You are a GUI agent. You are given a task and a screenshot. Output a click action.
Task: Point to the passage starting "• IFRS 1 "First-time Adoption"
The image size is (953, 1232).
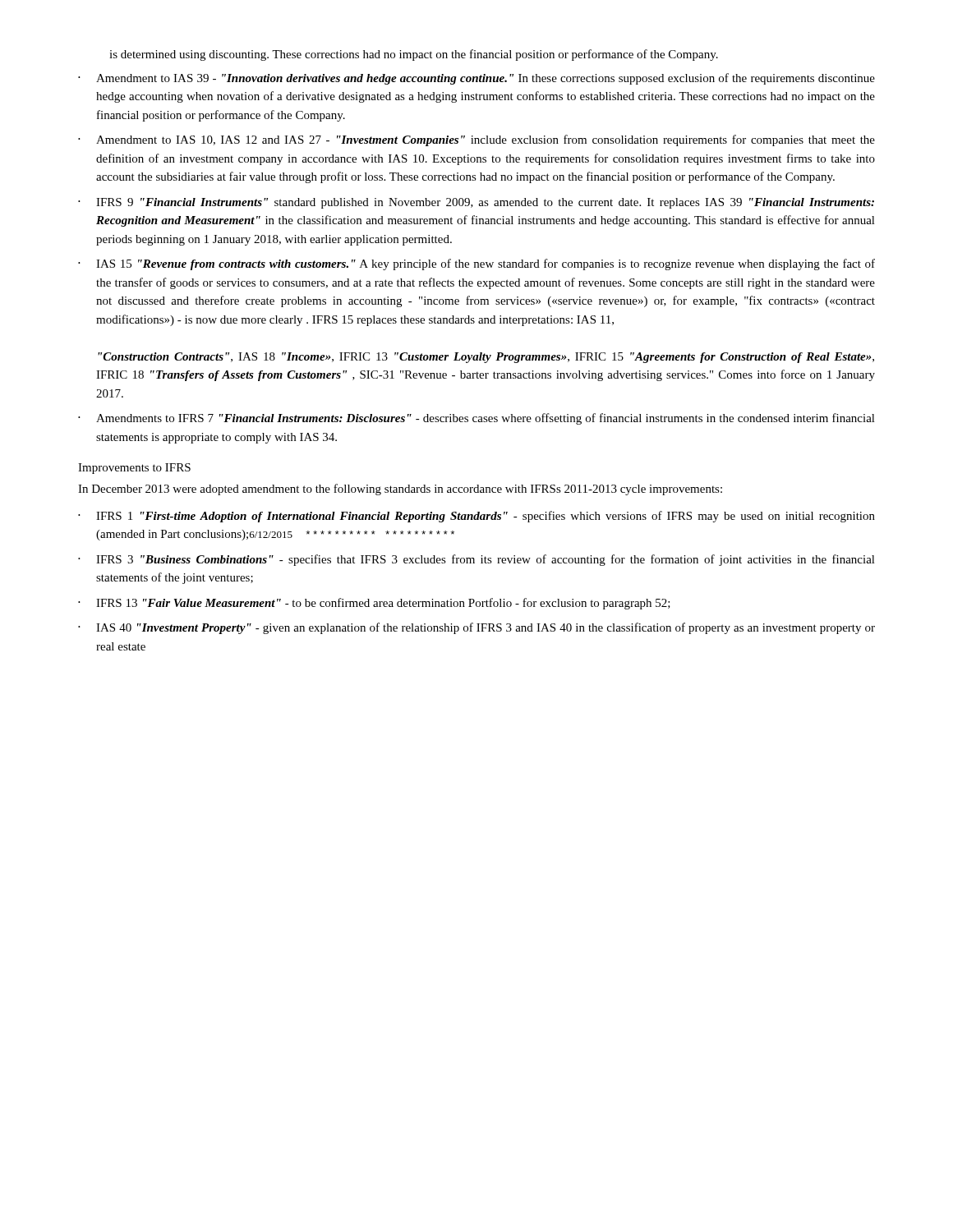[x=476, y=525]
